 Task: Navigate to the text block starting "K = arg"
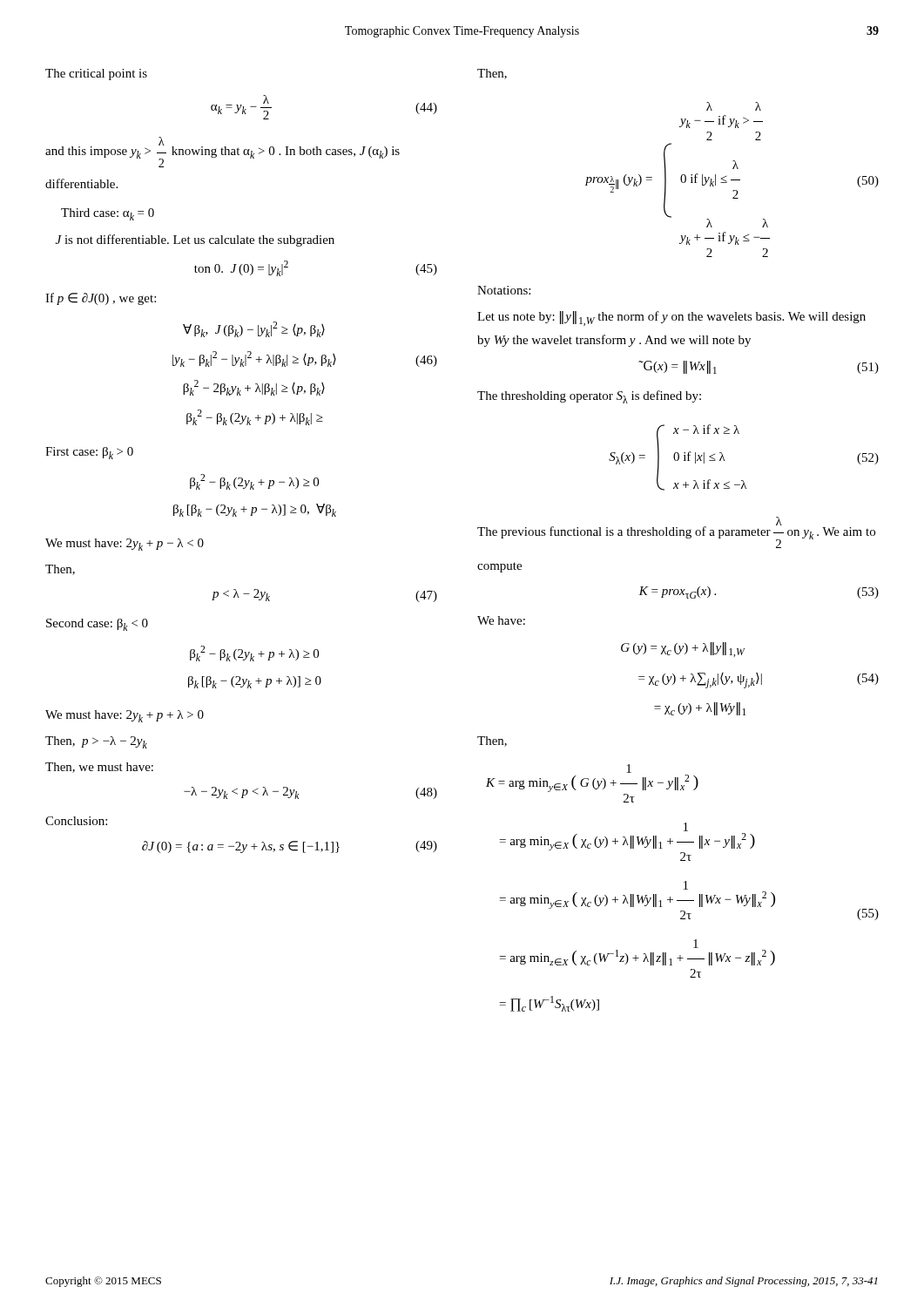coord(678,888)
